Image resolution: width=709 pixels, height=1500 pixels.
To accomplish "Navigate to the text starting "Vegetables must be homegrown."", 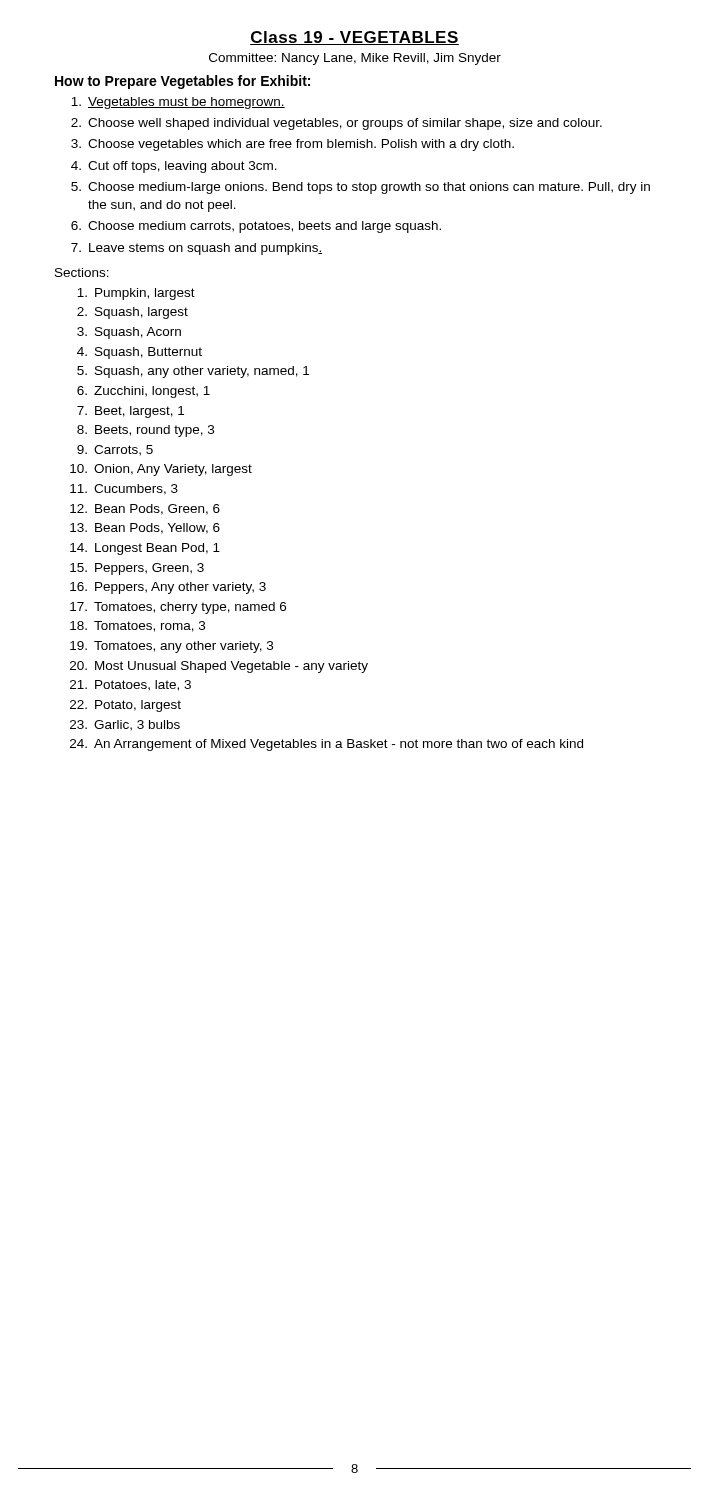I will [x=178, y=103].
